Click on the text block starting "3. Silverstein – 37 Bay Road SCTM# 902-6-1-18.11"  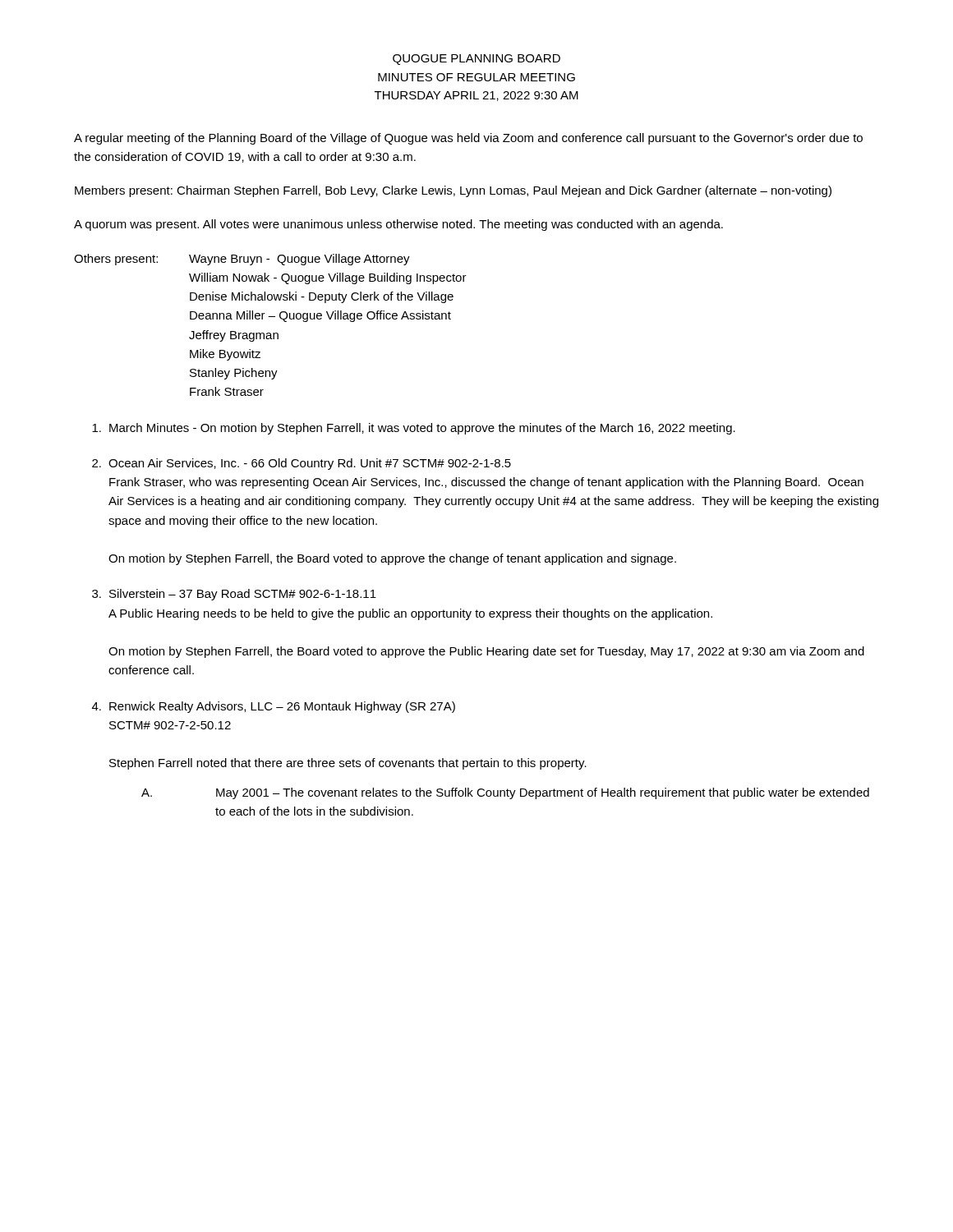point(234,595)
